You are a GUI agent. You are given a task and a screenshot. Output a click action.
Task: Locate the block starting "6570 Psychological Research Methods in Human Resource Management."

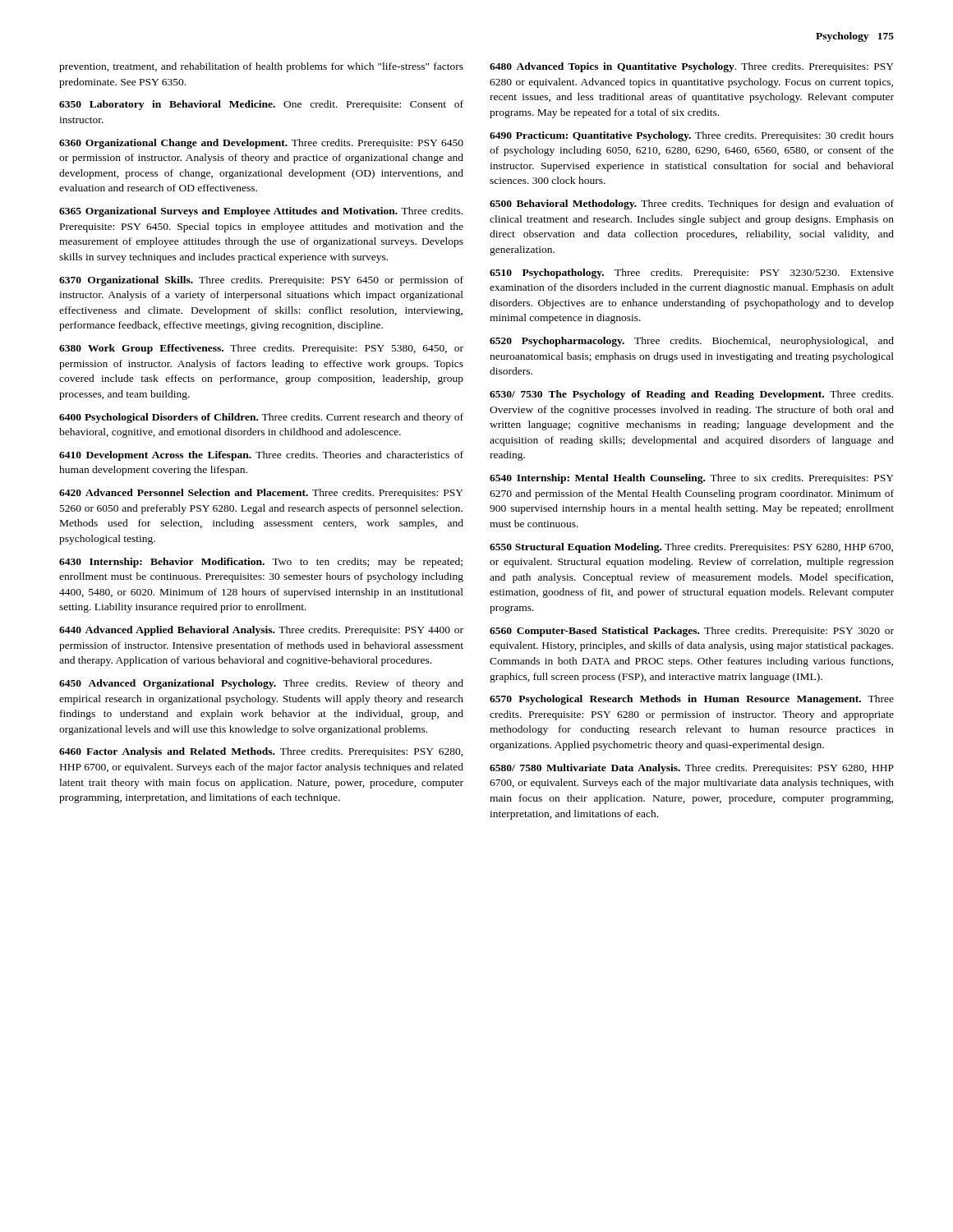click(x=692, y=722)
